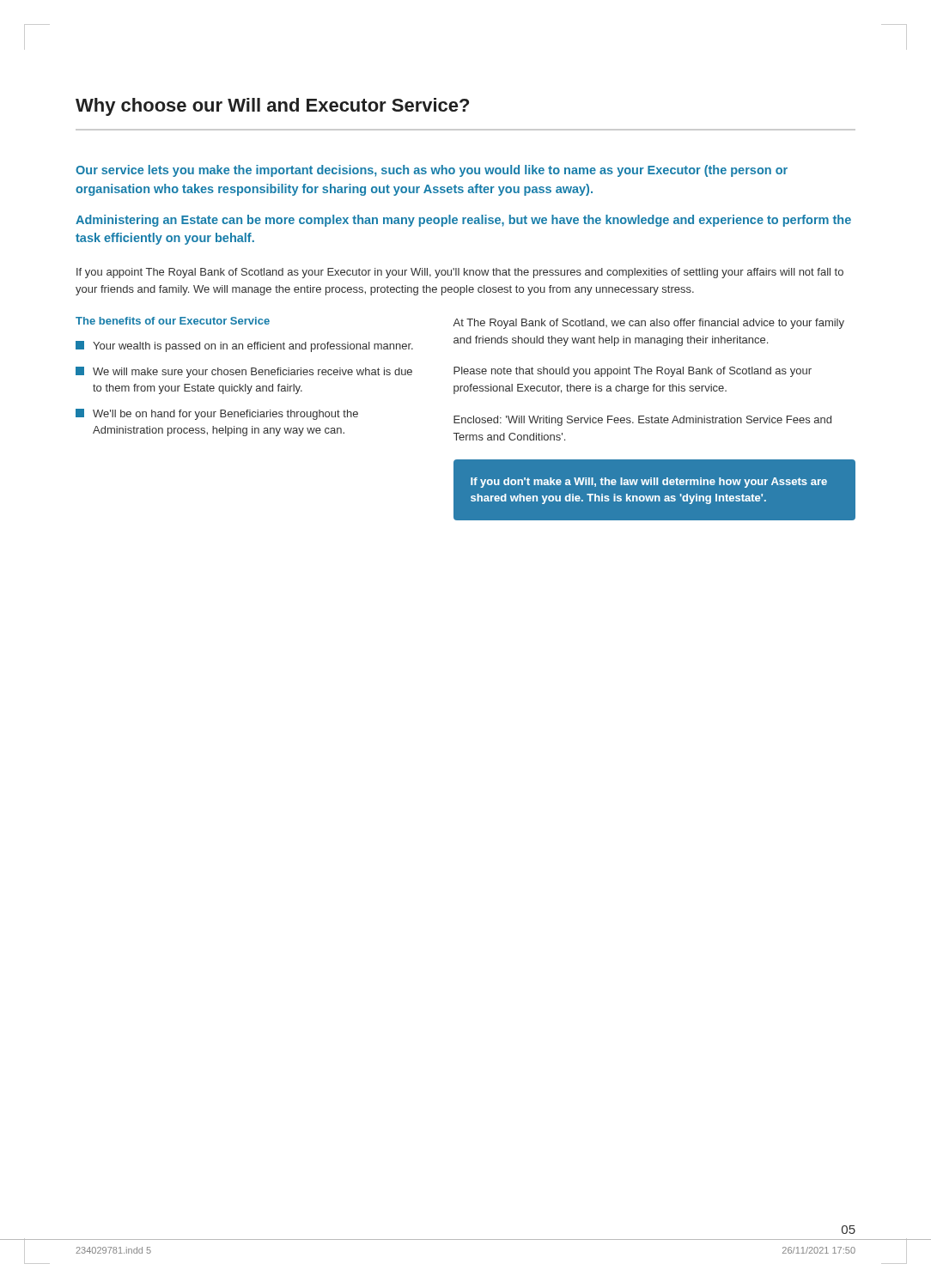Locate the text starting "If you appoint The"
This screenshot has height=1288, width=931.
click(x=460, y=280)
